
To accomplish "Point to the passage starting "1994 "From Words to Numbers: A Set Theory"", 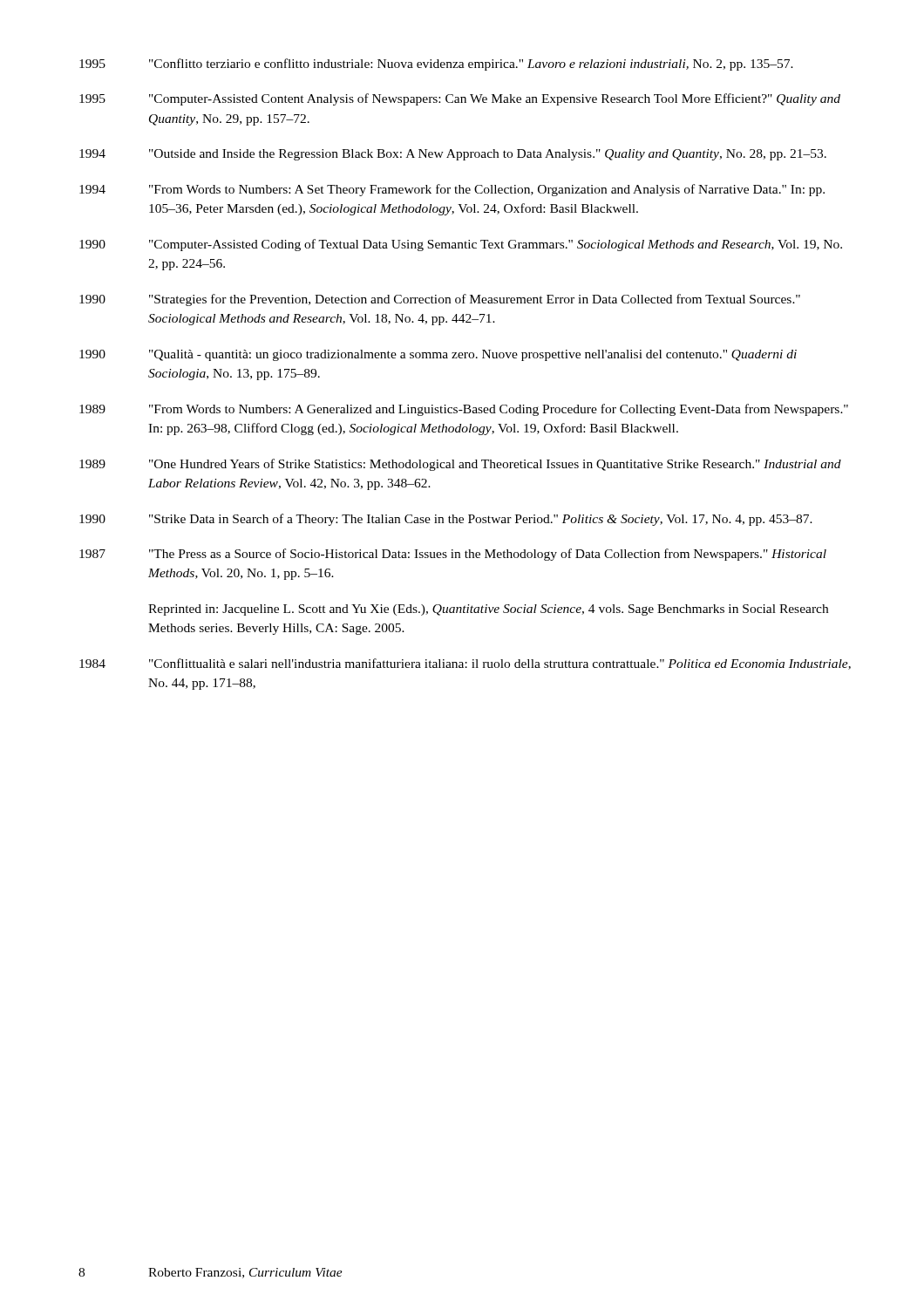I will [466, 199].
